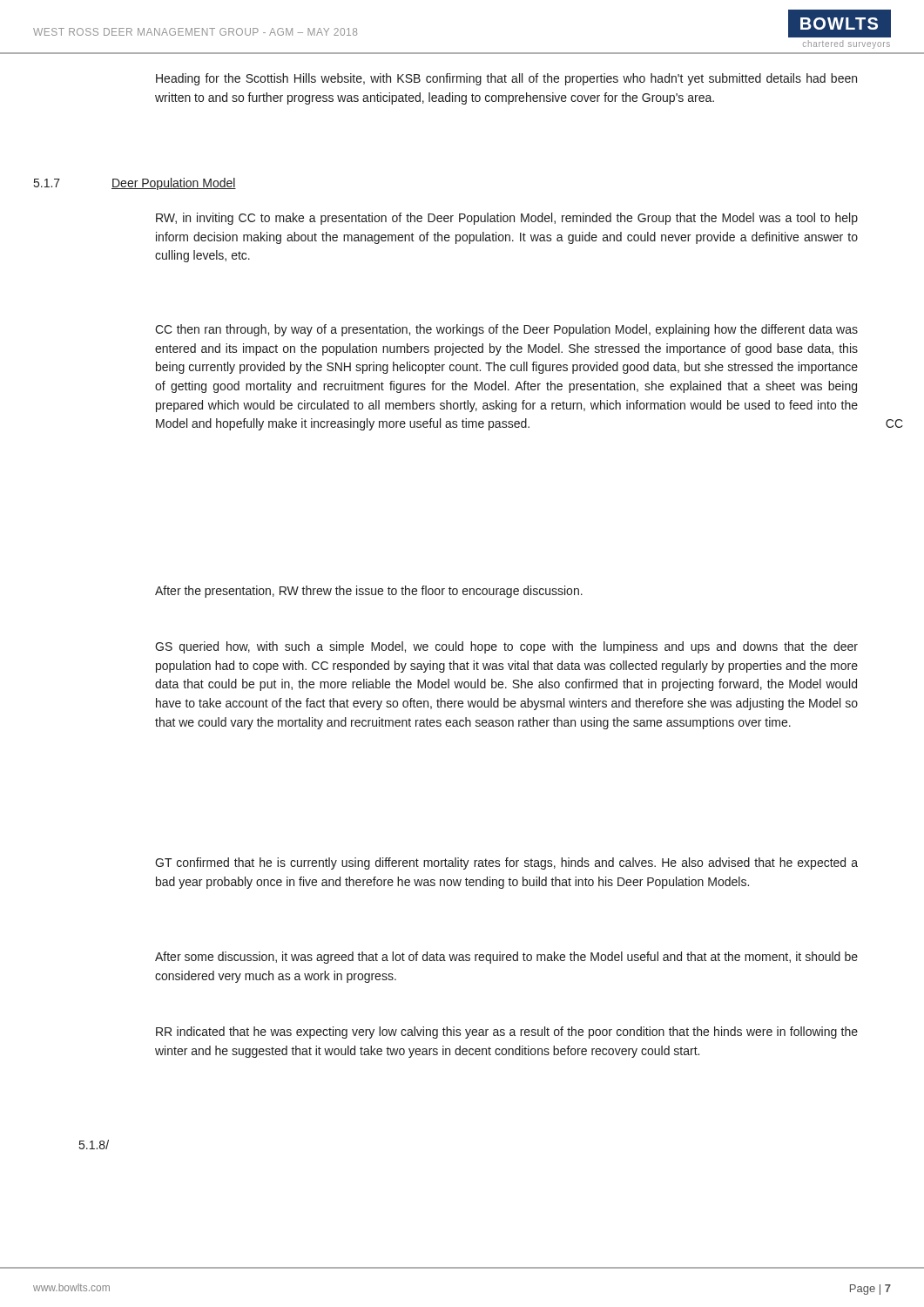Find the block starting "5.1.7 Deer Population Model"

coord(134,183)
